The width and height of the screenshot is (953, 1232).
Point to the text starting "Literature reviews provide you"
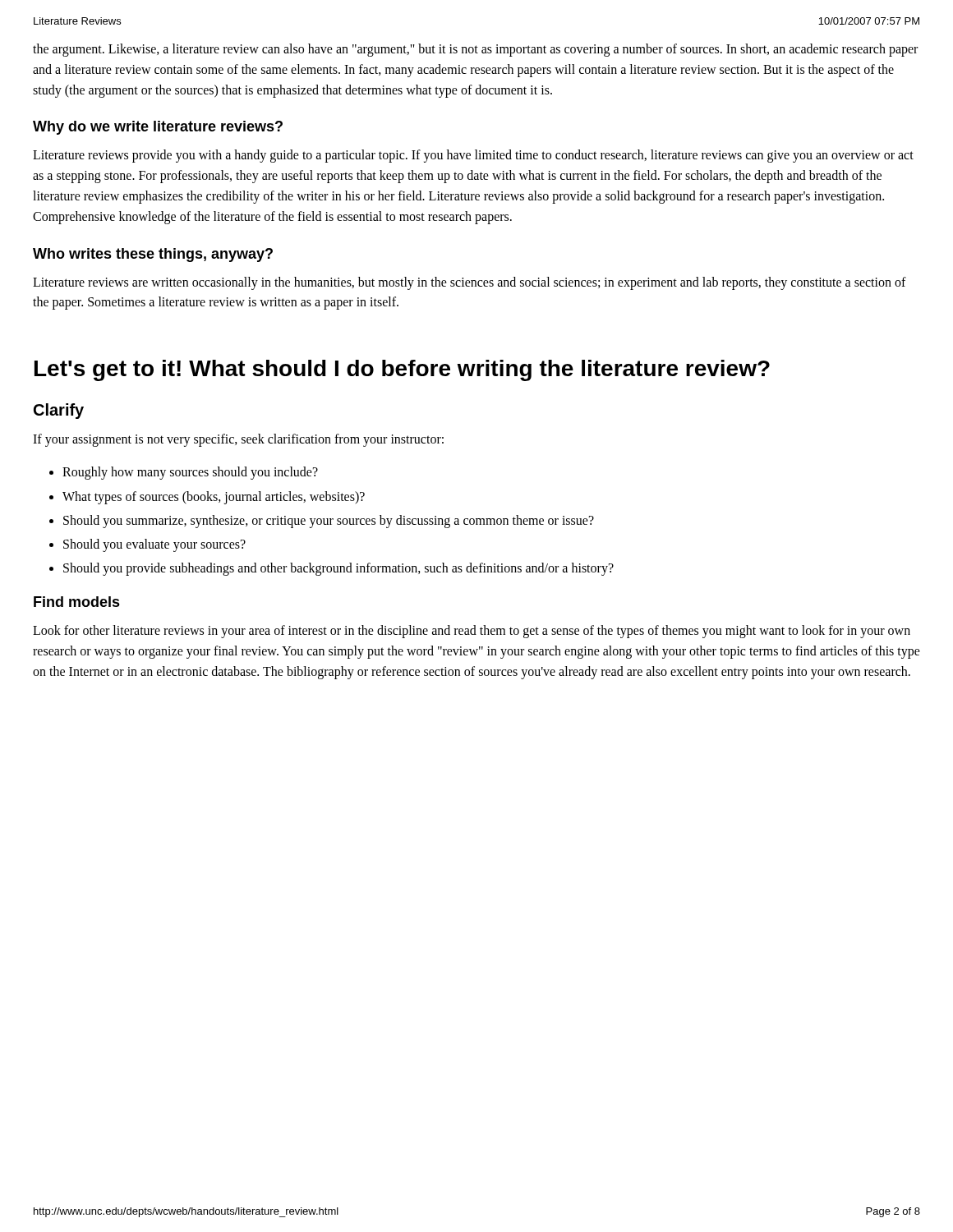pyautogui.click(x=476, y=186)
